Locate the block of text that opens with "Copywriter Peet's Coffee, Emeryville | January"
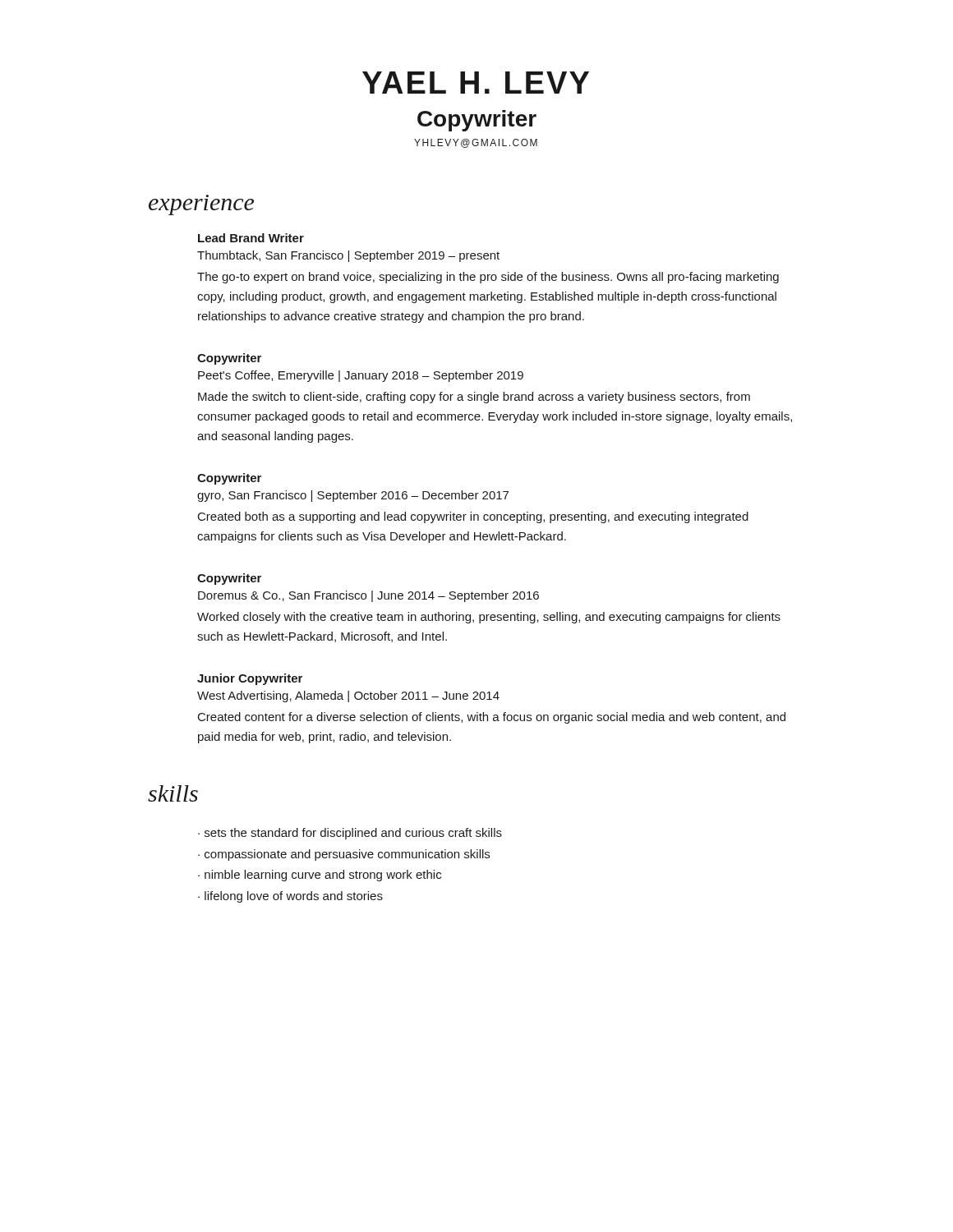The image size is (953, 1232). [x=501, y=399]
